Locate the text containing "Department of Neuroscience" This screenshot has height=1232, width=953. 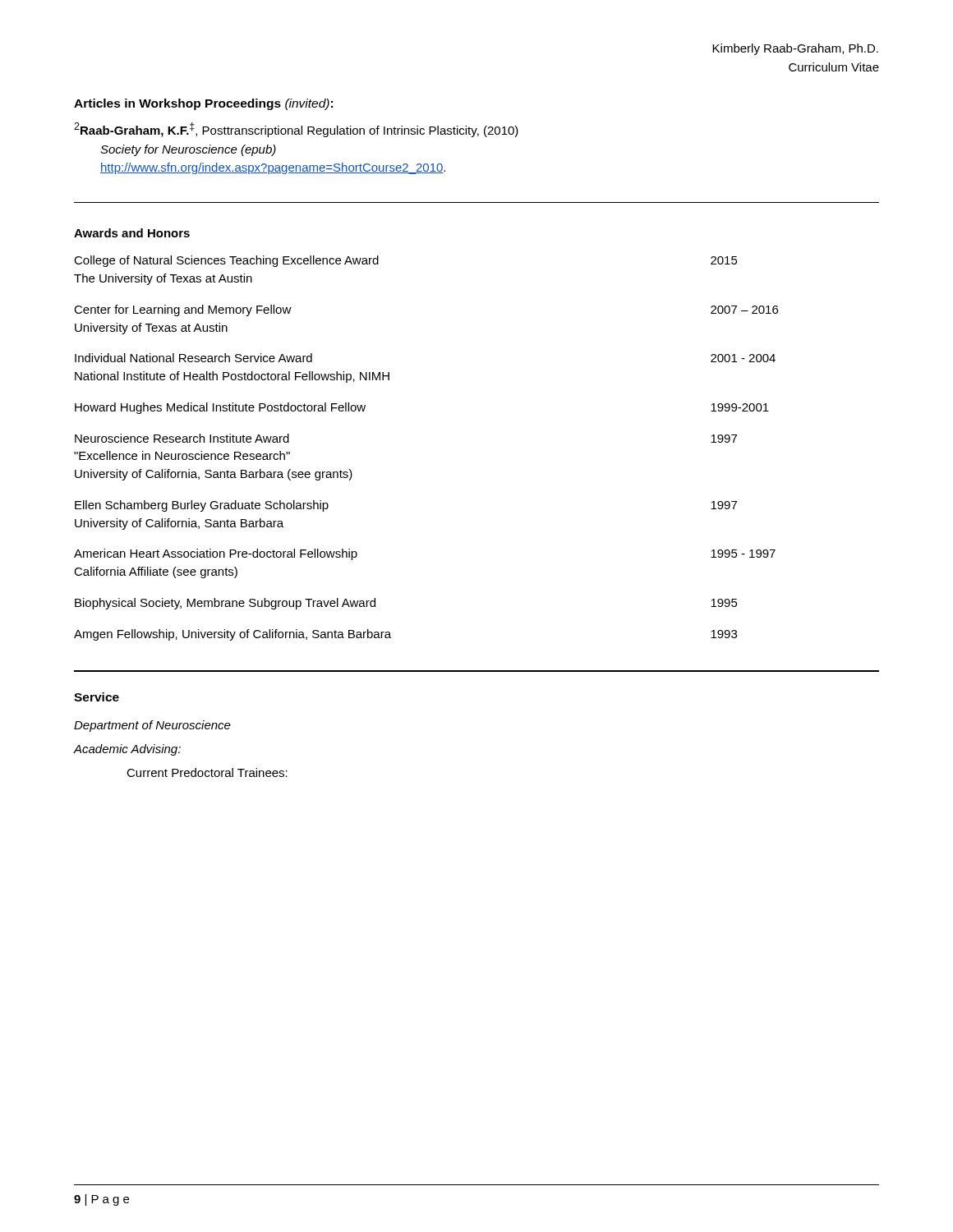coord(152,725)
